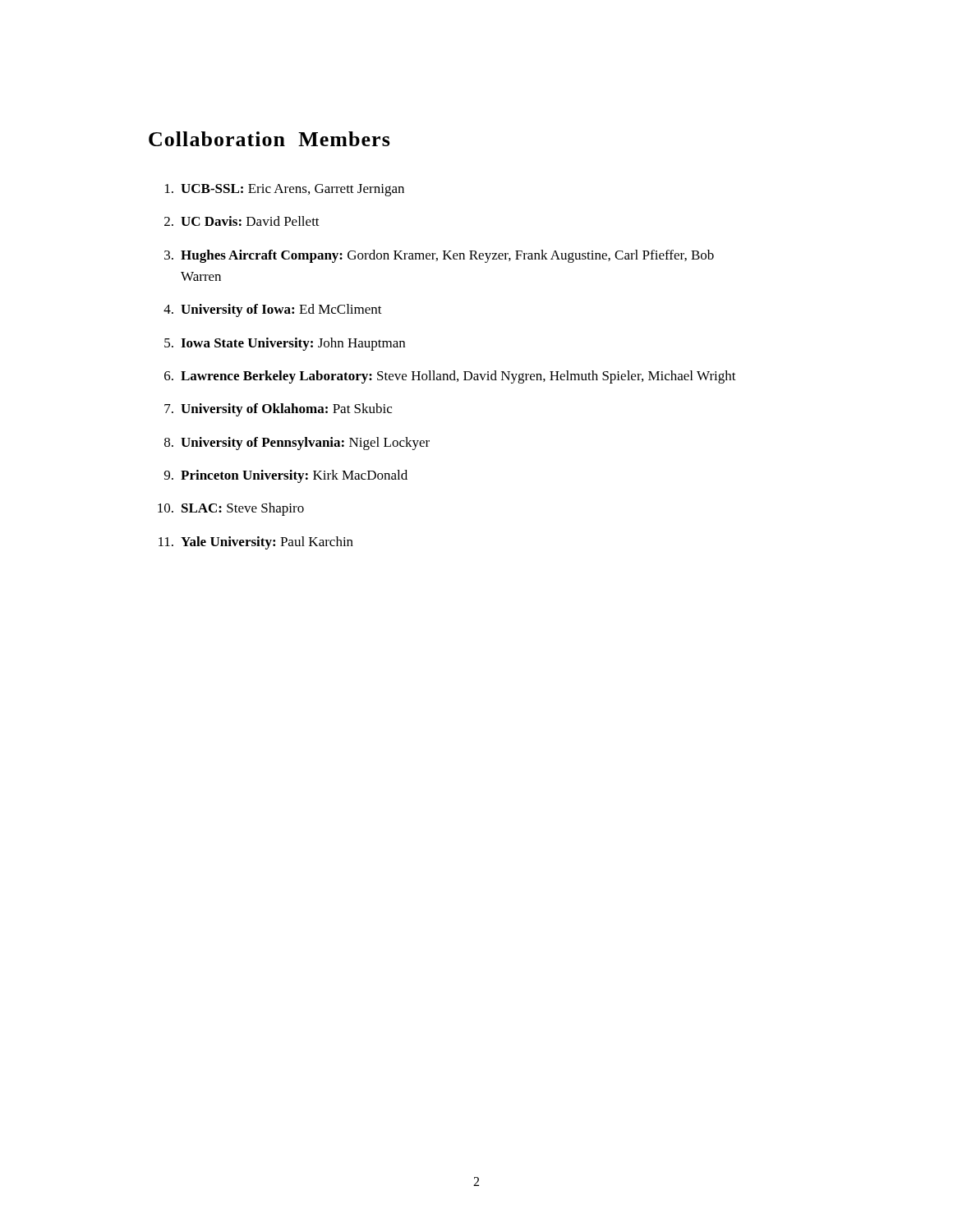Click on the list item that says "4. University of Iowa: Ed McCliment"
The height and width of the screenshot is (1232, 953).
(273, 310)
